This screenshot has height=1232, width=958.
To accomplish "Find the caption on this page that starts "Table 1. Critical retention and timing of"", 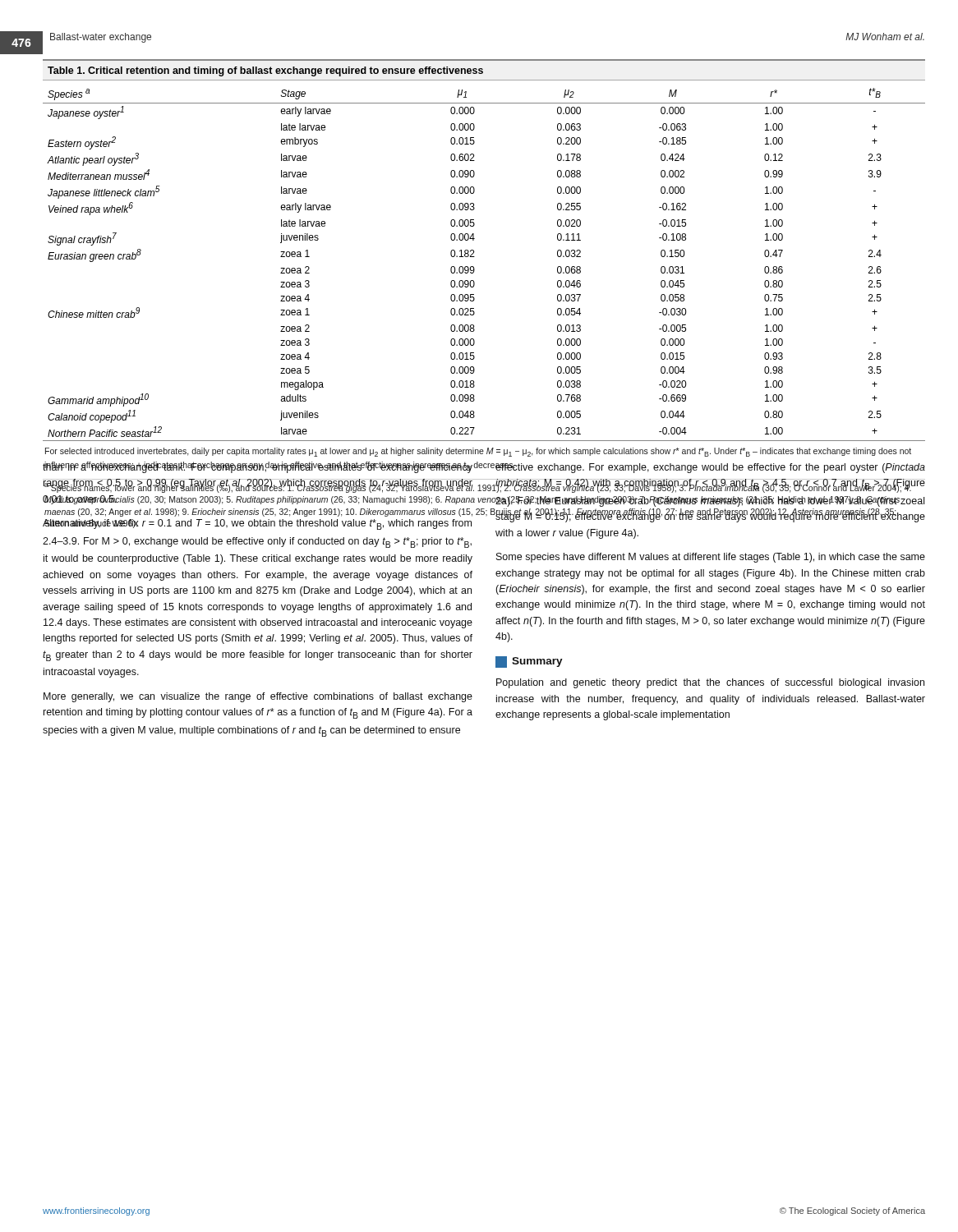I will [x=266, y=71].
